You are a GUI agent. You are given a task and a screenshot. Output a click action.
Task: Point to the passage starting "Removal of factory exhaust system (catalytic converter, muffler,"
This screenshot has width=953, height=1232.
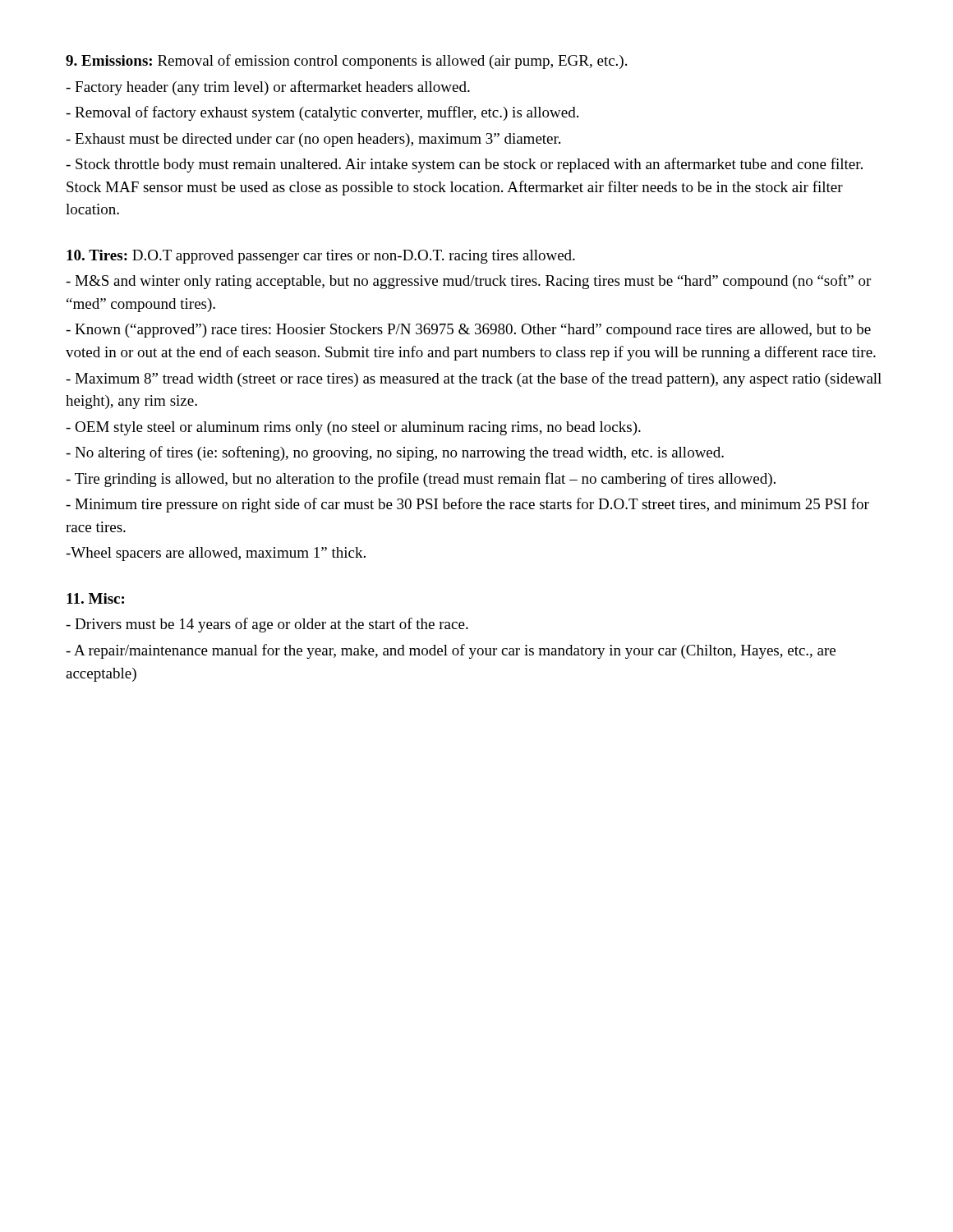tap(323, 112)
